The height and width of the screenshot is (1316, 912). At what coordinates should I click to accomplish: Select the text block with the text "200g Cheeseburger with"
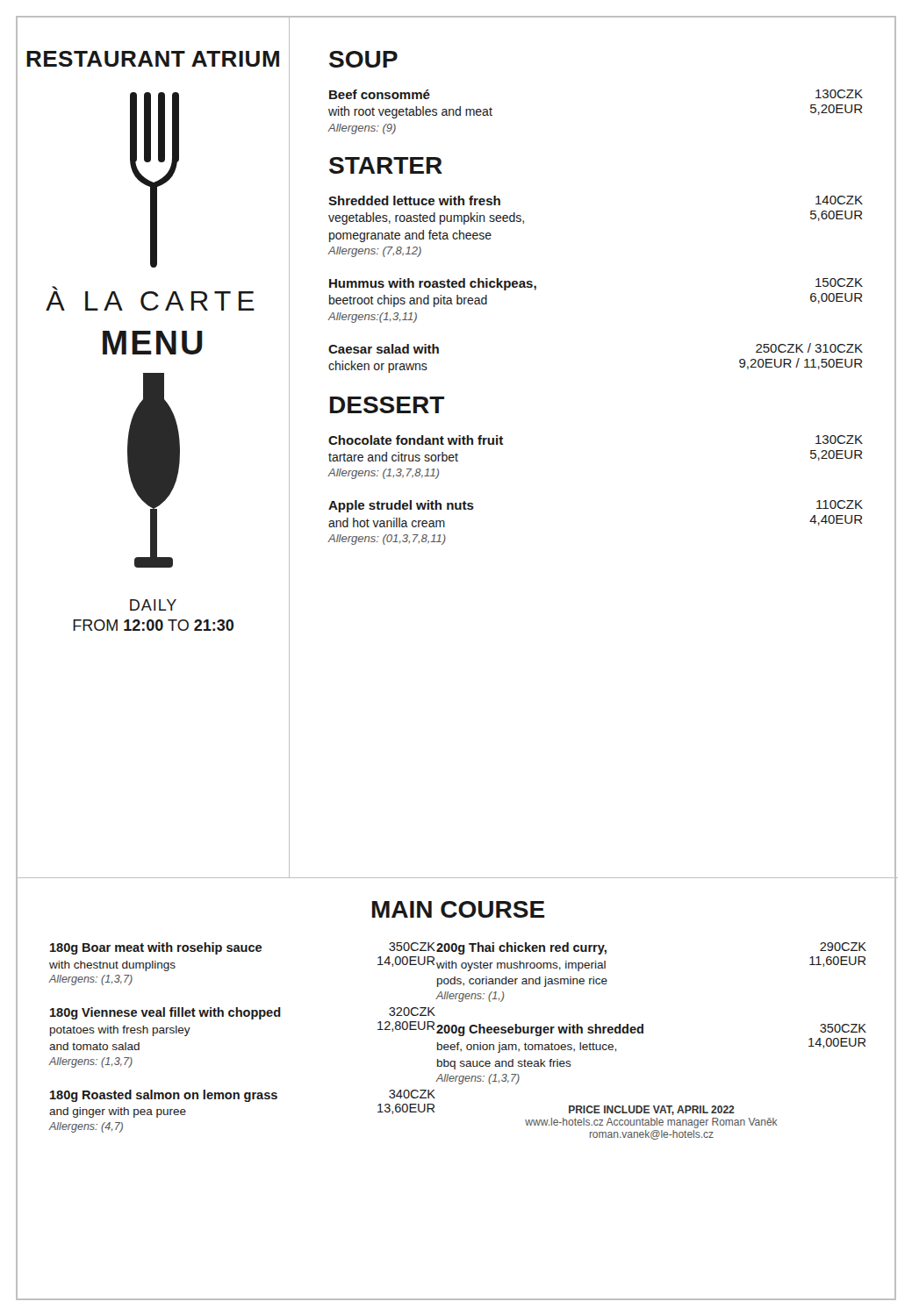[x=536, y=1030]
